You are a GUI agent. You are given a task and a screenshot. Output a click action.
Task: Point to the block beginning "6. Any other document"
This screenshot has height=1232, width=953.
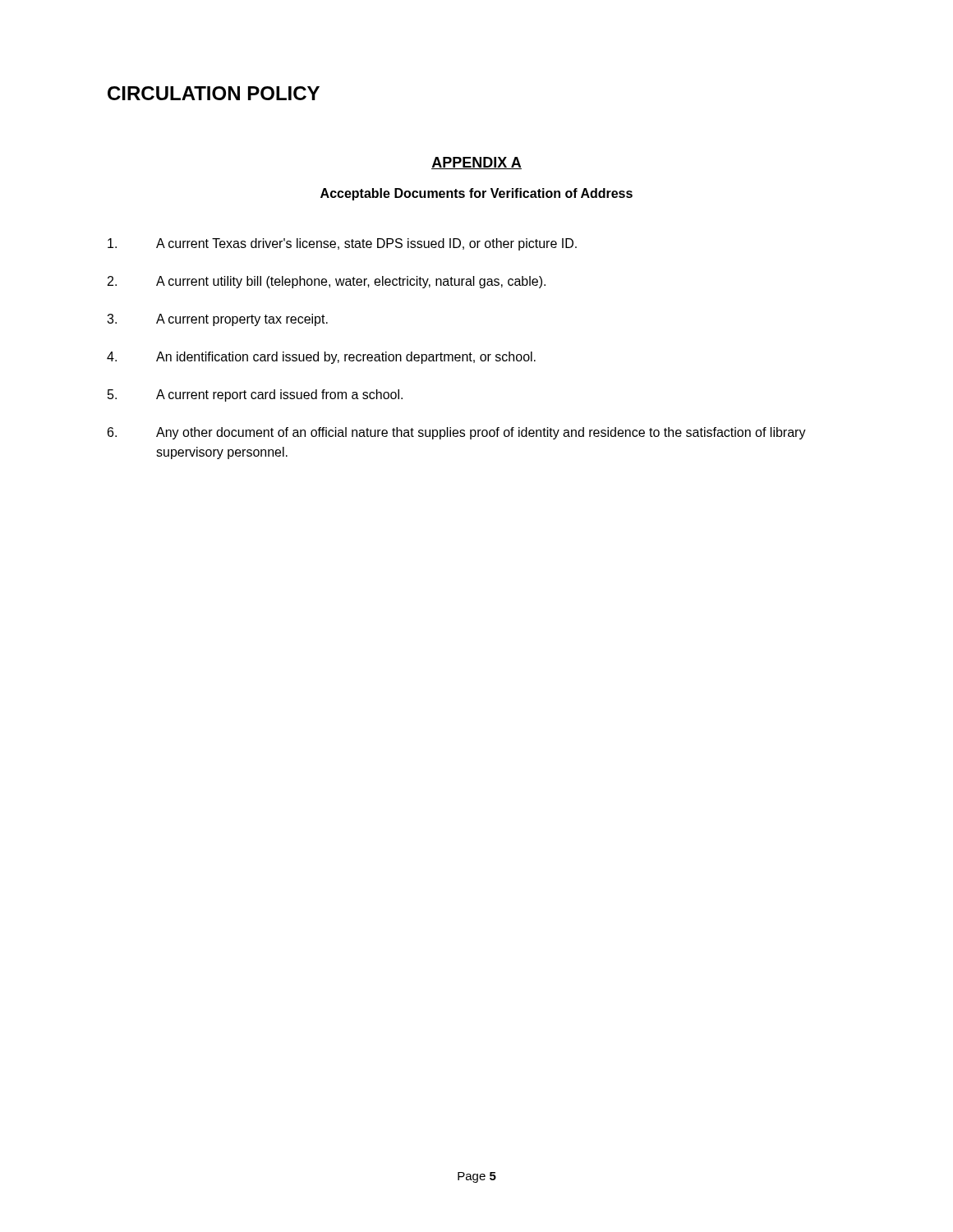tap(476, 443)
